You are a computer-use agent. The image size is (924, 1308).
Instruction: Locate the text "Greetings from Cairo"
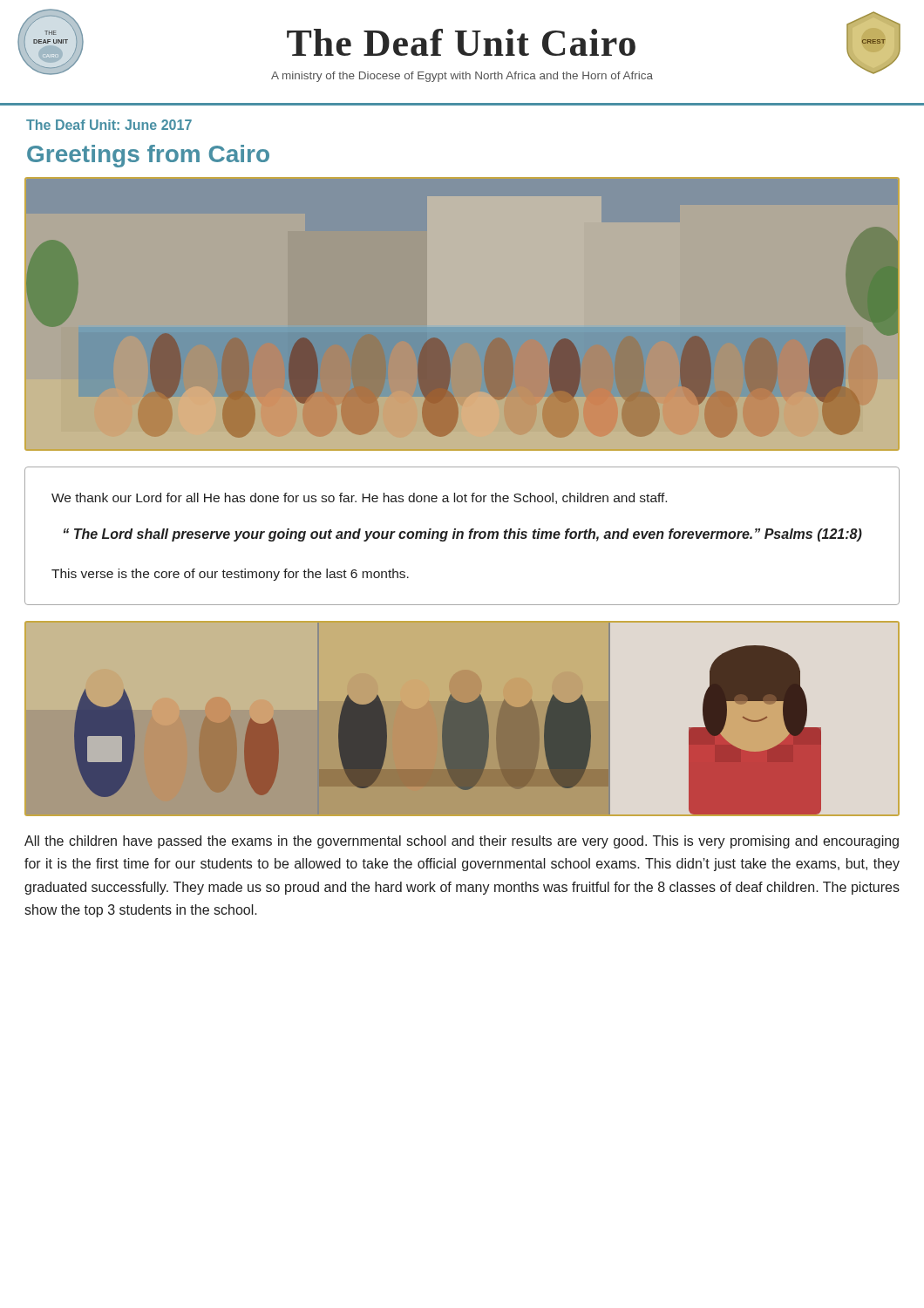point(148,154)
